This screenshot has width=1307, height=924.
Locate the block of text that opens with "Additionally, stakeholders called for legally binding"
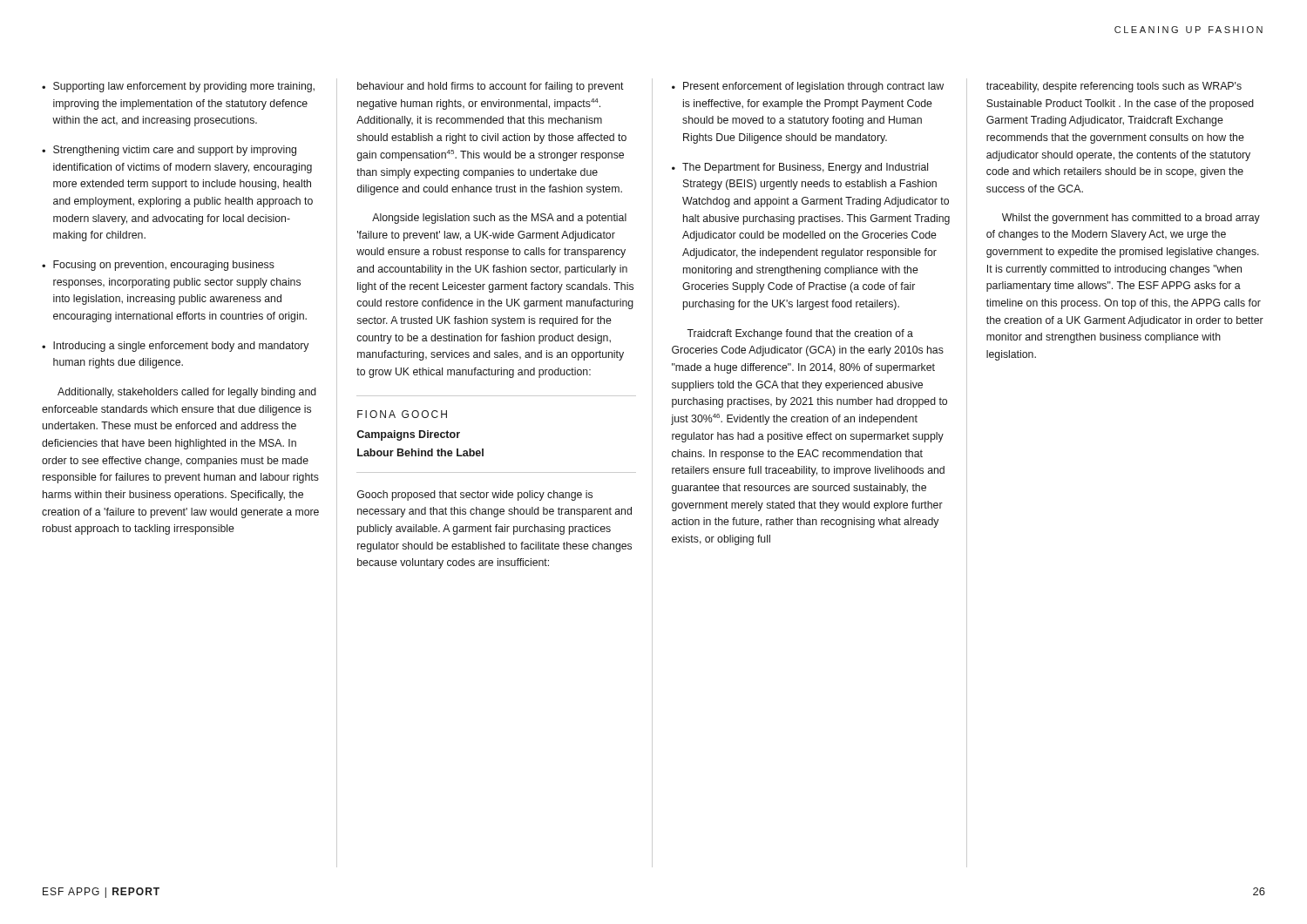(x=181, y=460)
